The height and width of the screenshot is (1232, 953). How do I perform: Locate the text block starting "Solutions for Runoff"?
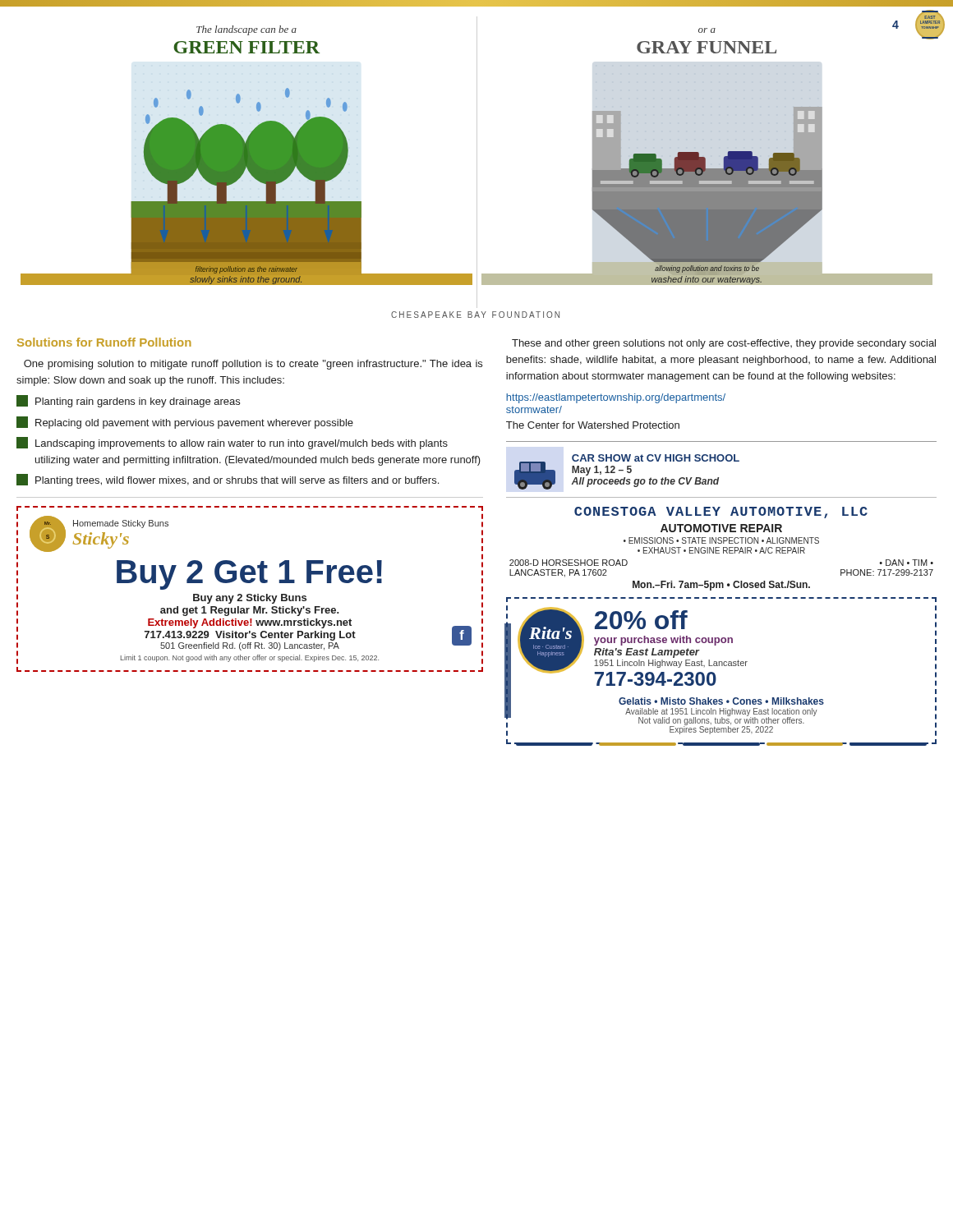point(104,342)
